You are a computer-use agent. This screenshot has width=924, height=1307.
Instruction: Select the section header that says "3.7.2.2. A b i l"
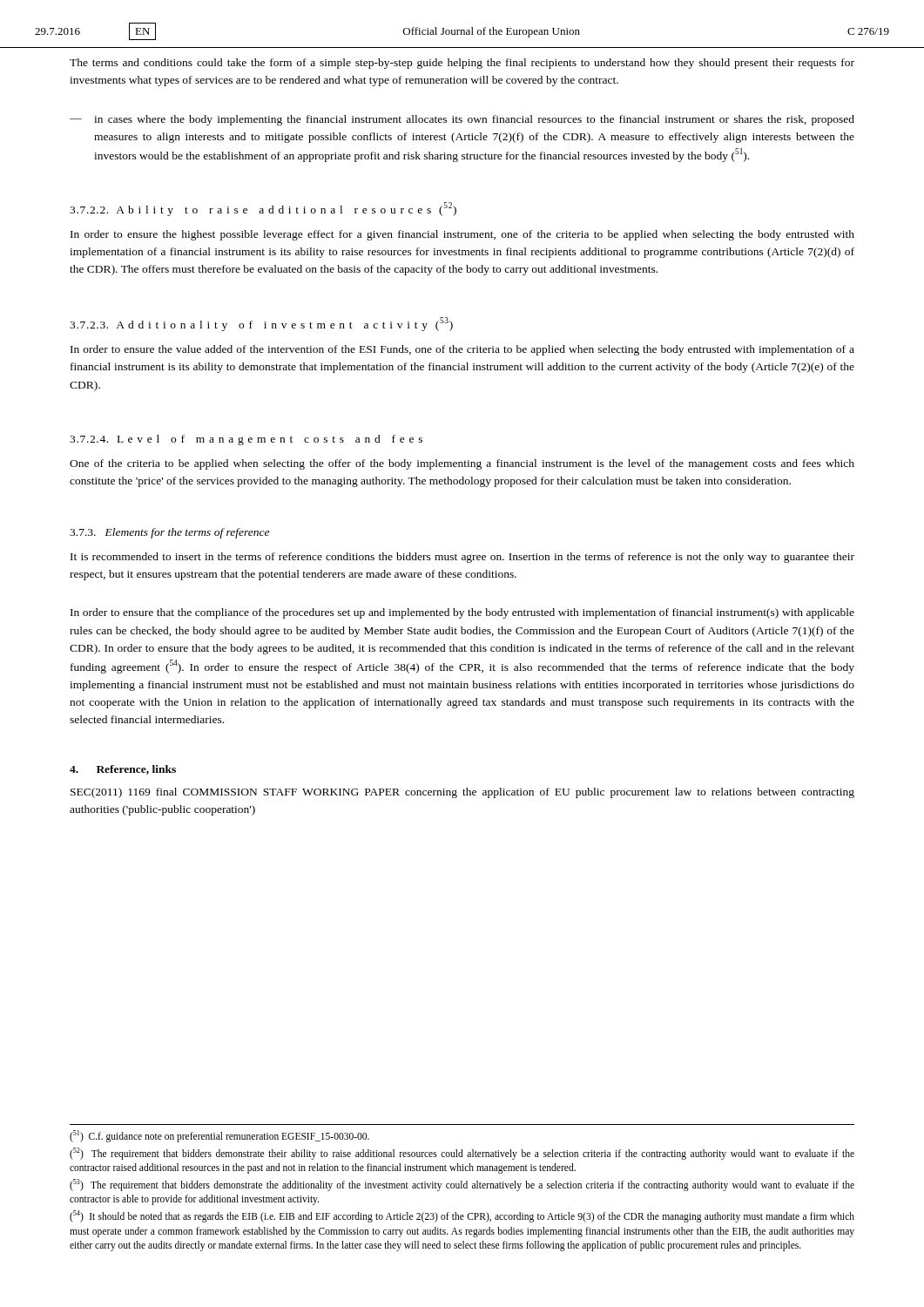(x=462, y=209)
